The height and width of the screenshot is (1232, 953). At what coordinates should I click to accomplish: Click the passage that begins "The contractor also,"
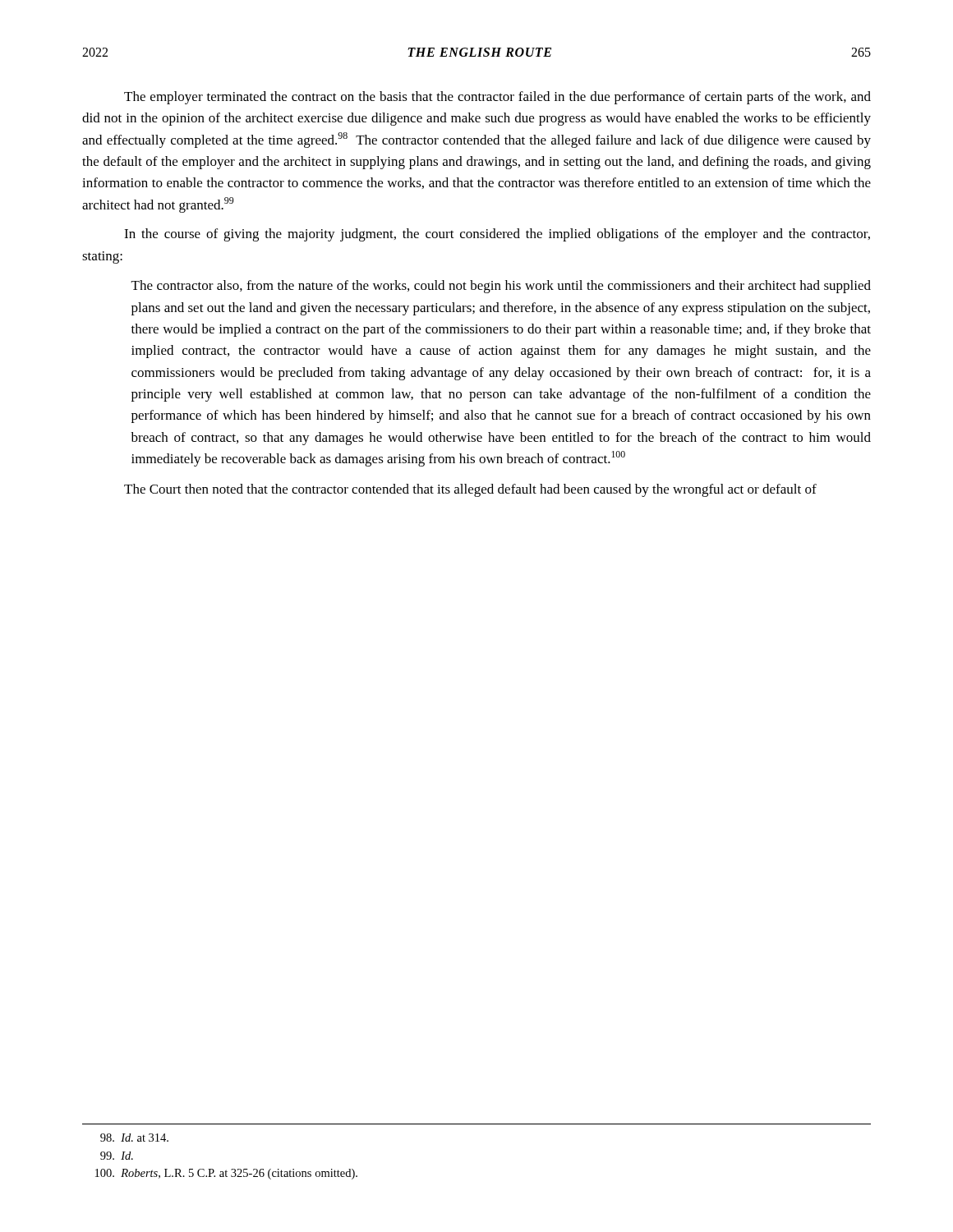pyautogui.click(x=501, y=372)
